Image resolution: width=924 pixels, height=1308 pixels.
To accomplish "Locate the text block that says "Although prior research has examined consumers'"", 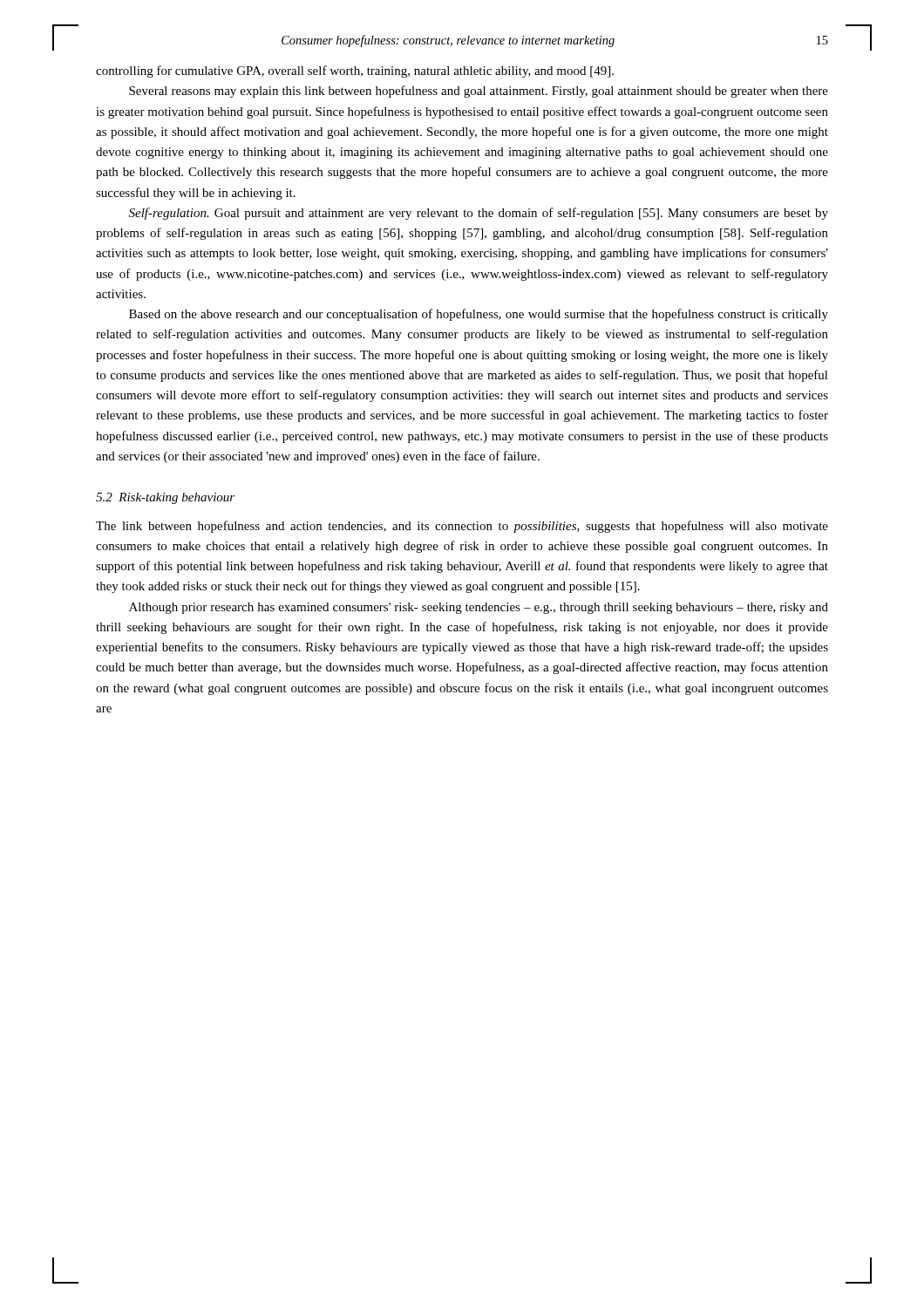I will point(462,658).
